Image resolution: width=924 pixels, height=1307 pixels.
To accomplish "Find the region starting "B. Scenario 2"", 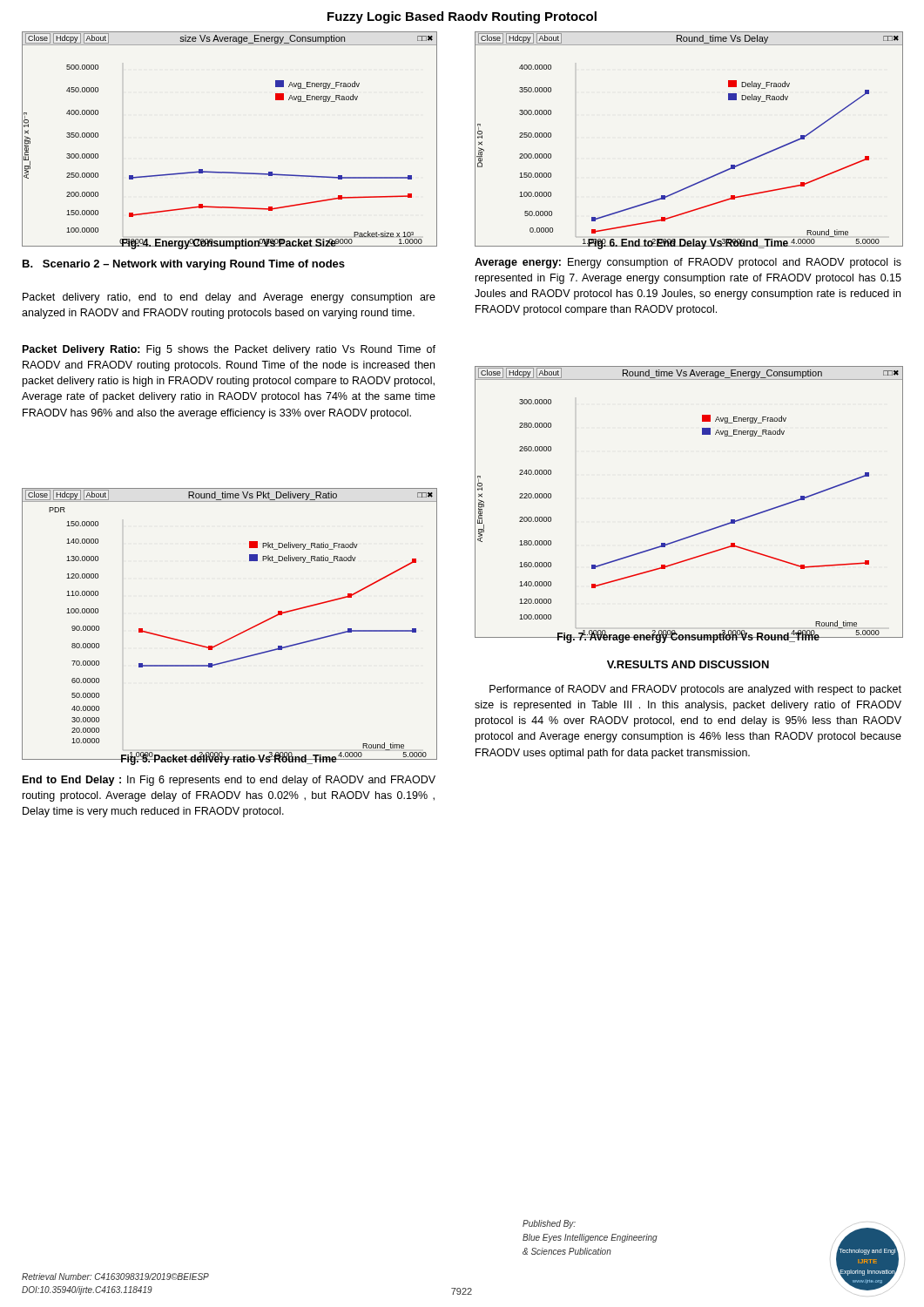I will (x=183, y=264).
